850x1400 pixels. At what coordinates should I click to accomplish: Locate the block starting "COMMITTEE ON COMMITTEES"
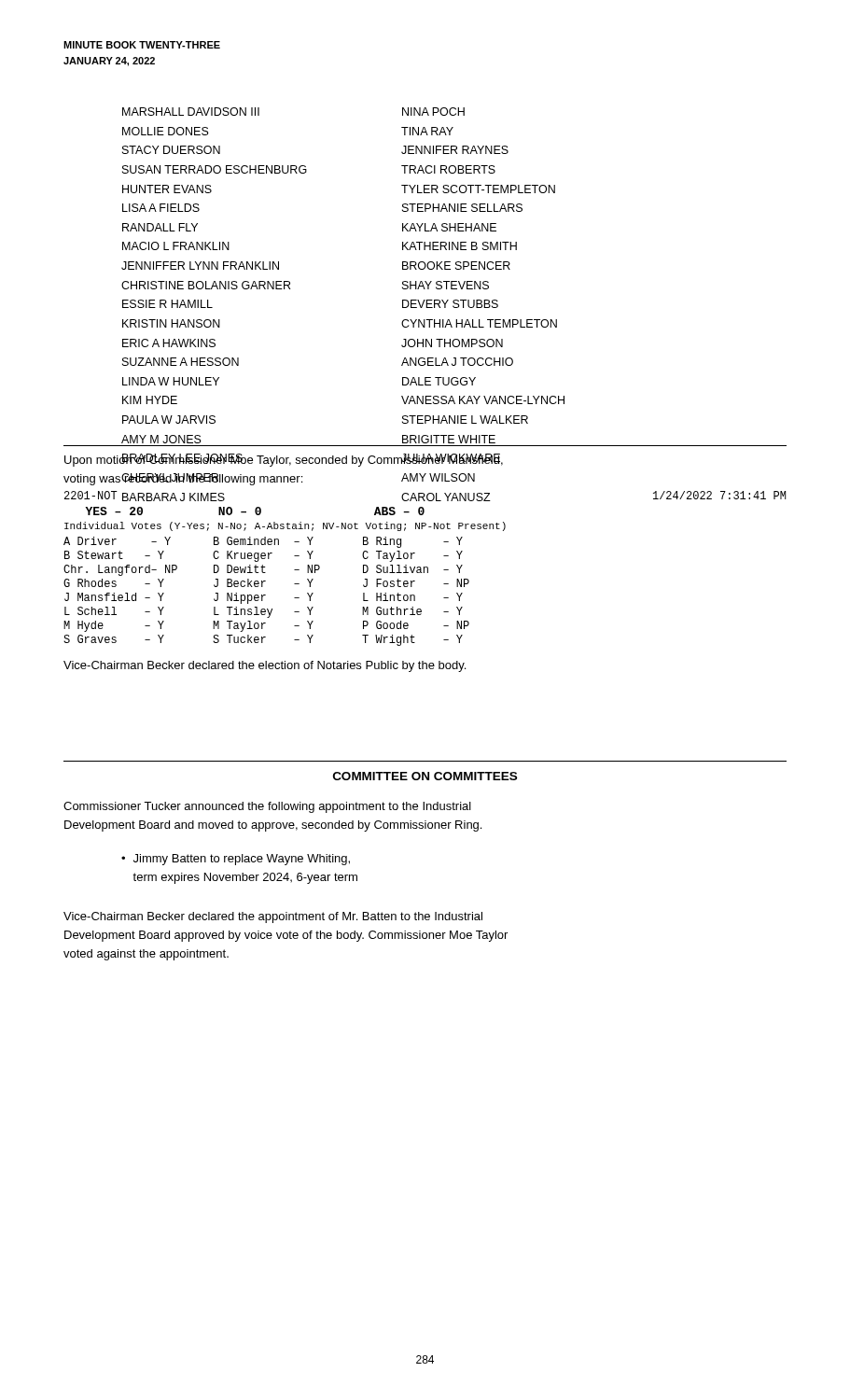pyautogui.click(x=425, y=776)
